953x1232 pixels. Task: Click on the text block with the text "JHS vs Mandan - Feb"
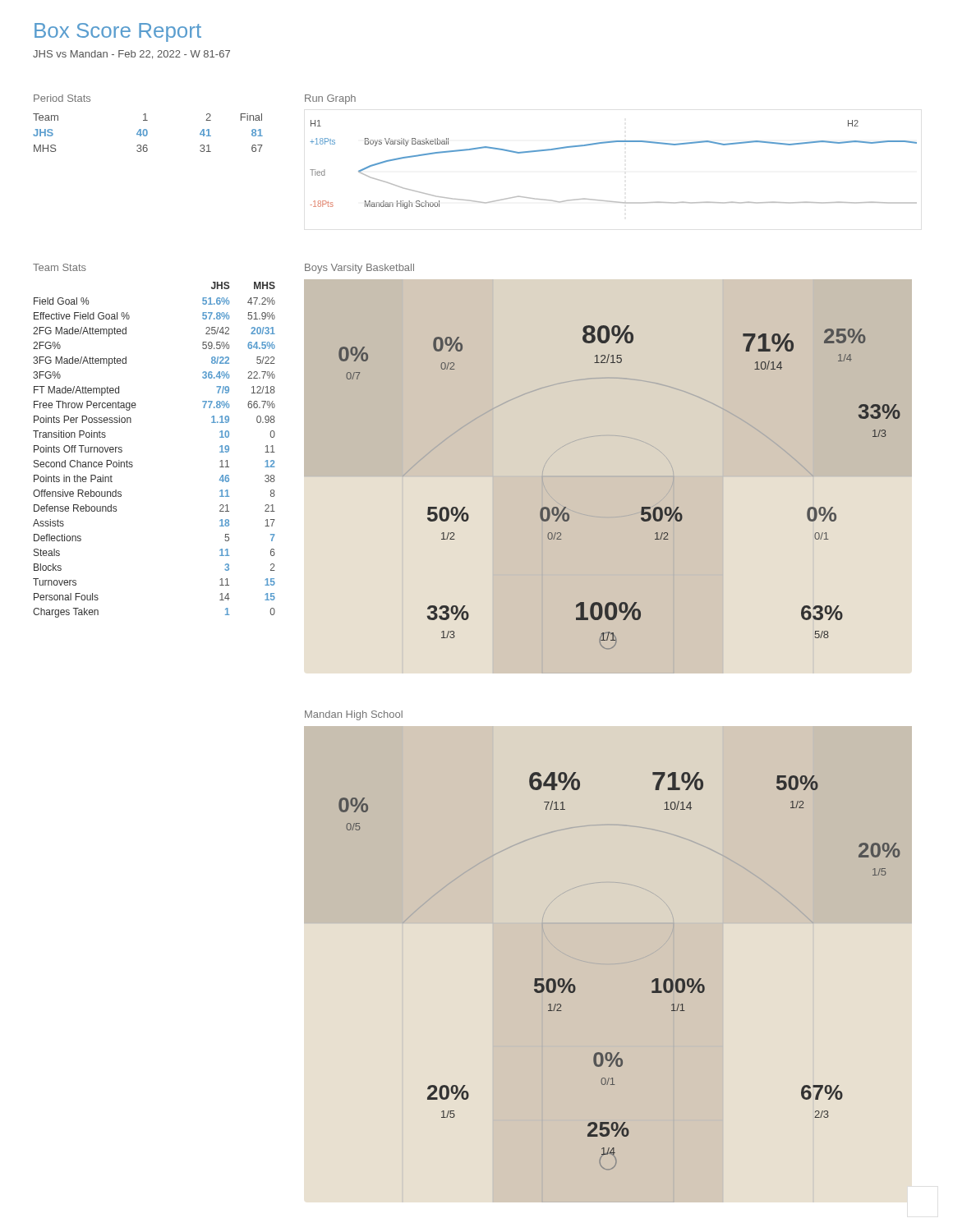click(x=132, y=54)
